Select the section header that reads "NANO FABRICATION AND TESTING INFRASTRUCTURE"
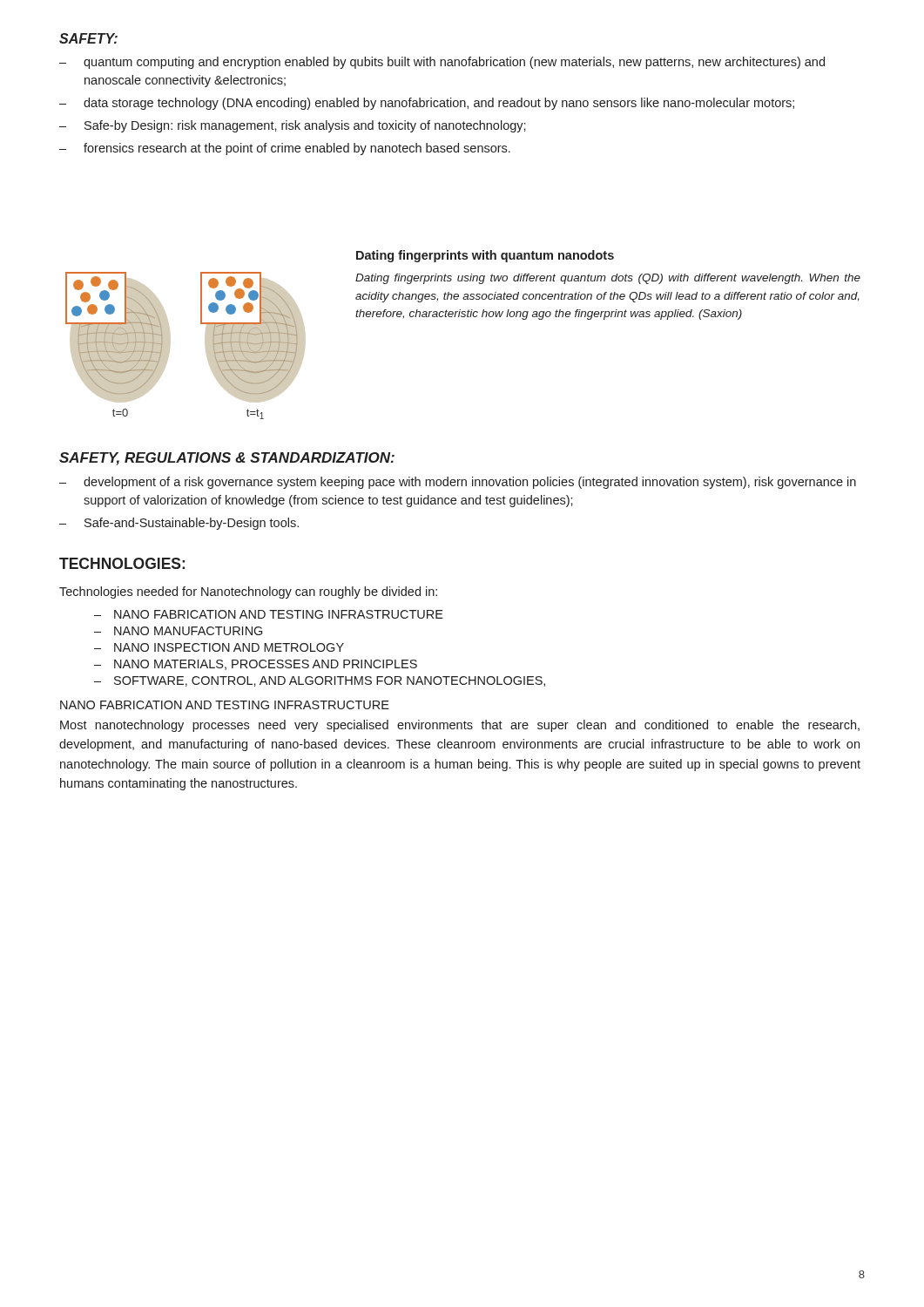 coord(224,705)
